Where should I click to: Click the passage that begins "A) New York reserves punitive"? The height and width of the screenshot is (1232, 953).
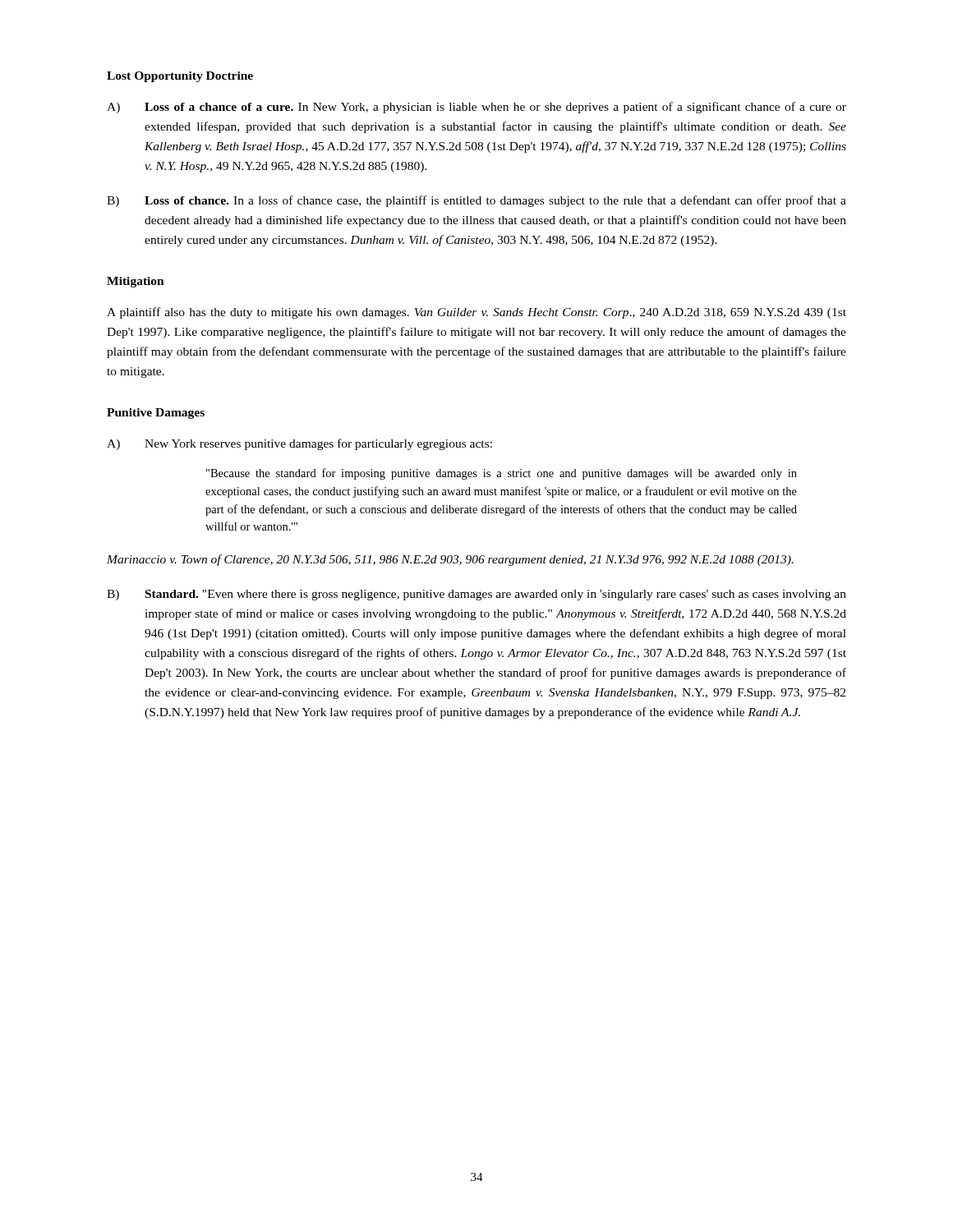click(476, 444)
